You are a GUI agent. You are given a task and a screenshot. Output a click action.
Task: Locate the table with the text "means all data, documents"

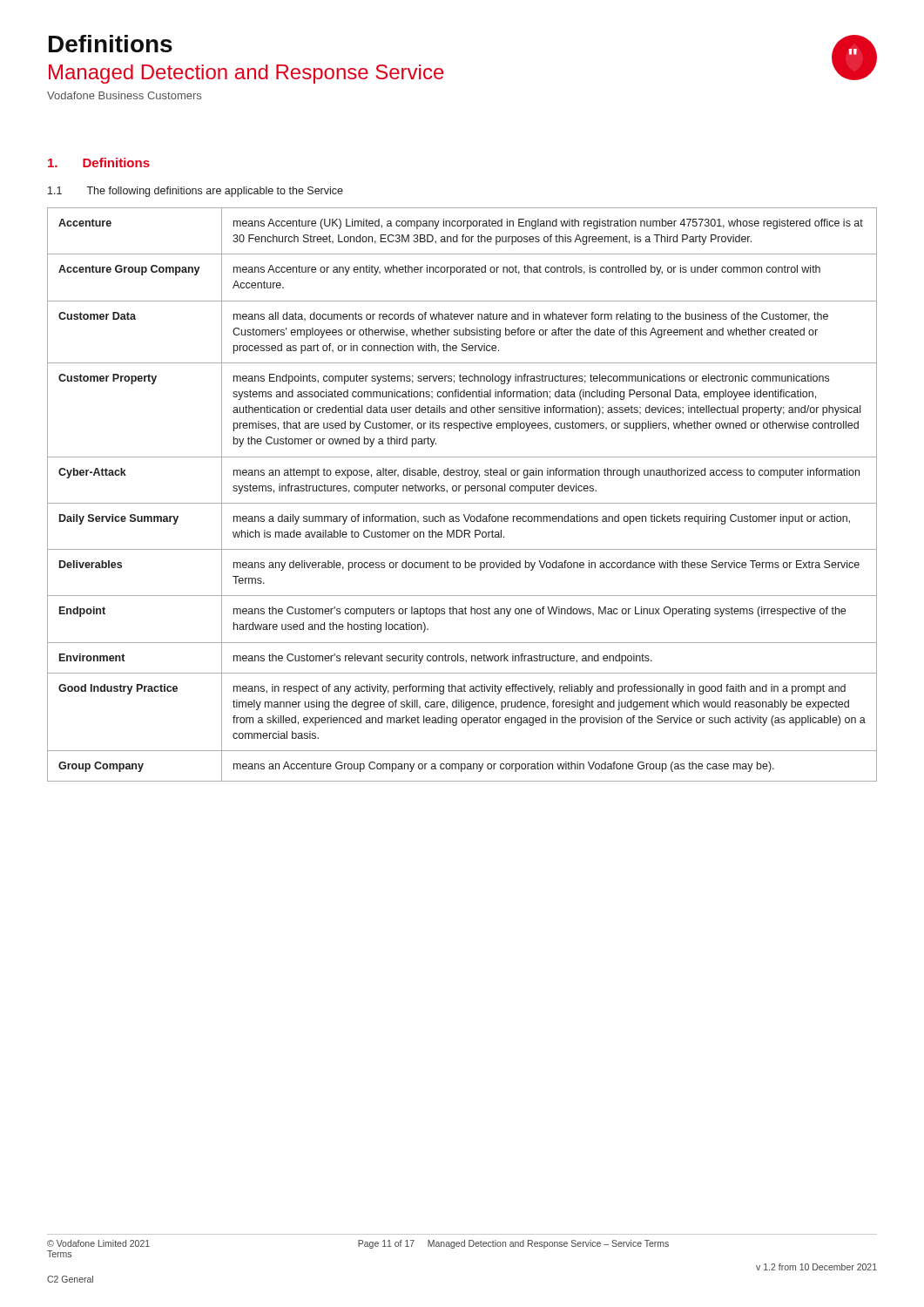[462, 495]
